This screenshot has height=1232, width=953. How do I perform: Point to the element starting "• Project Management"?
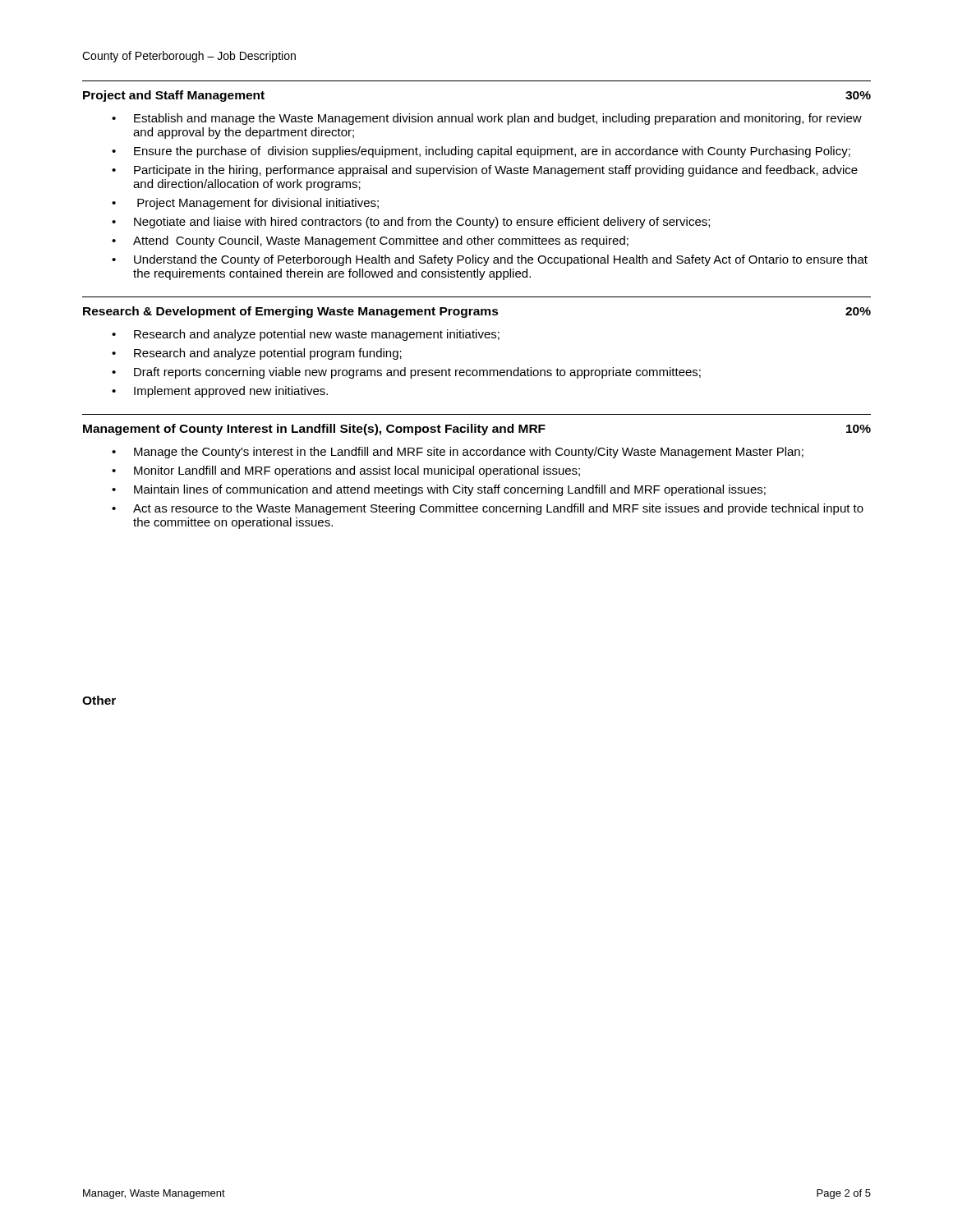coord(246,202)
